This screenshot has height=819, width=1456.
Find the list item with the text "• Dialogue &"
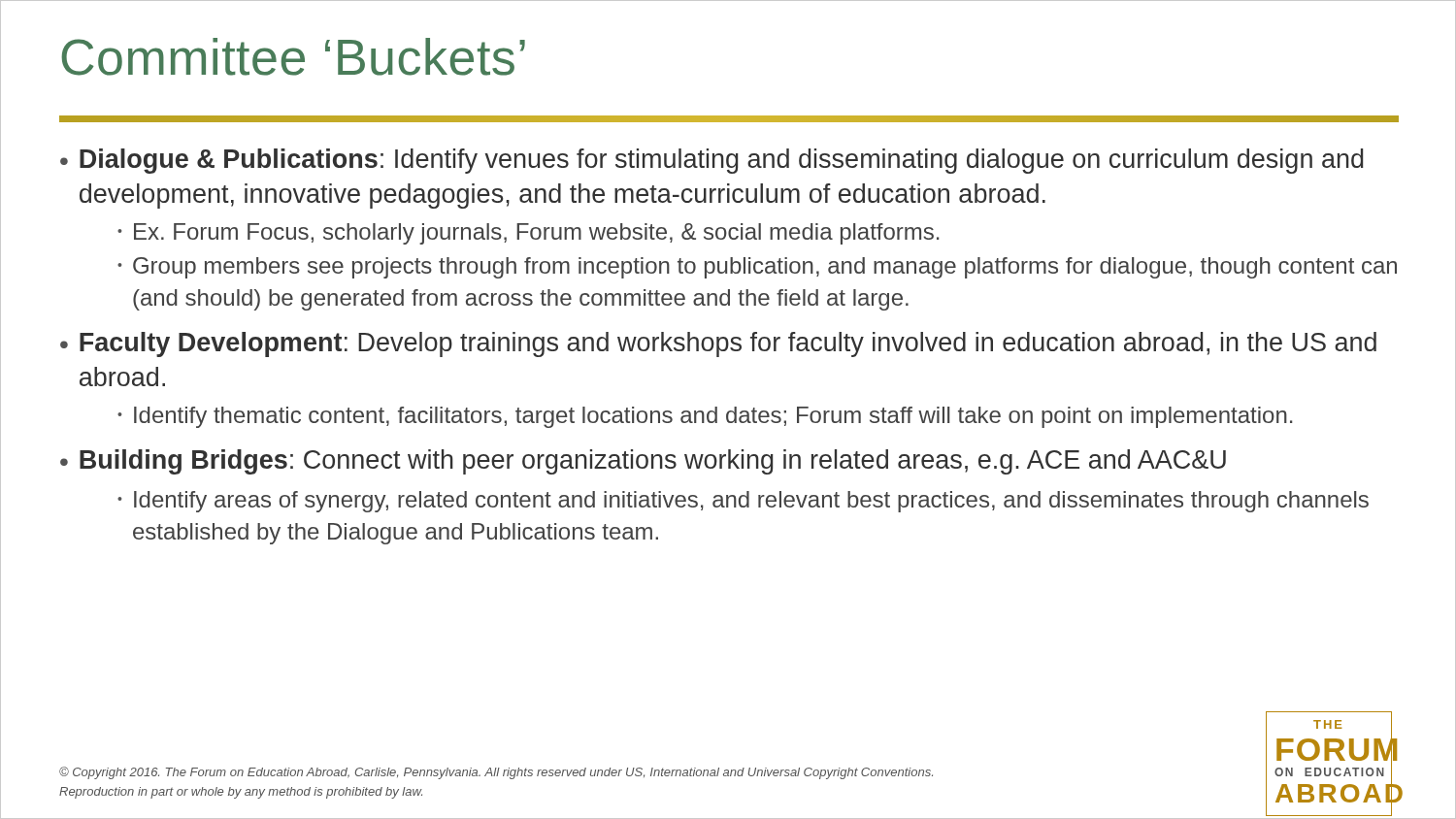[x=729, y=228]
